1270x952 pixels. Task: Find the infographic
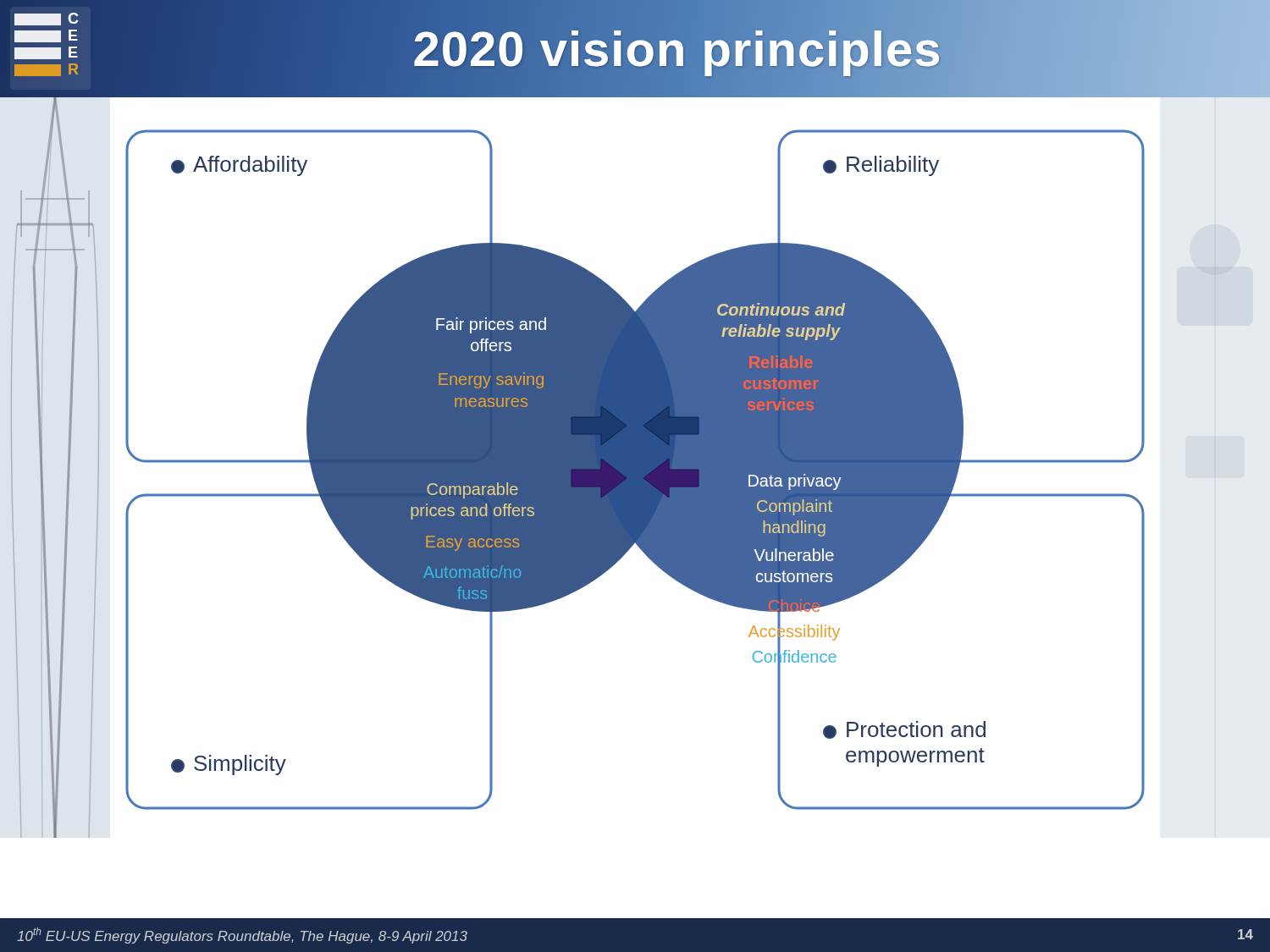click(635, 470)
